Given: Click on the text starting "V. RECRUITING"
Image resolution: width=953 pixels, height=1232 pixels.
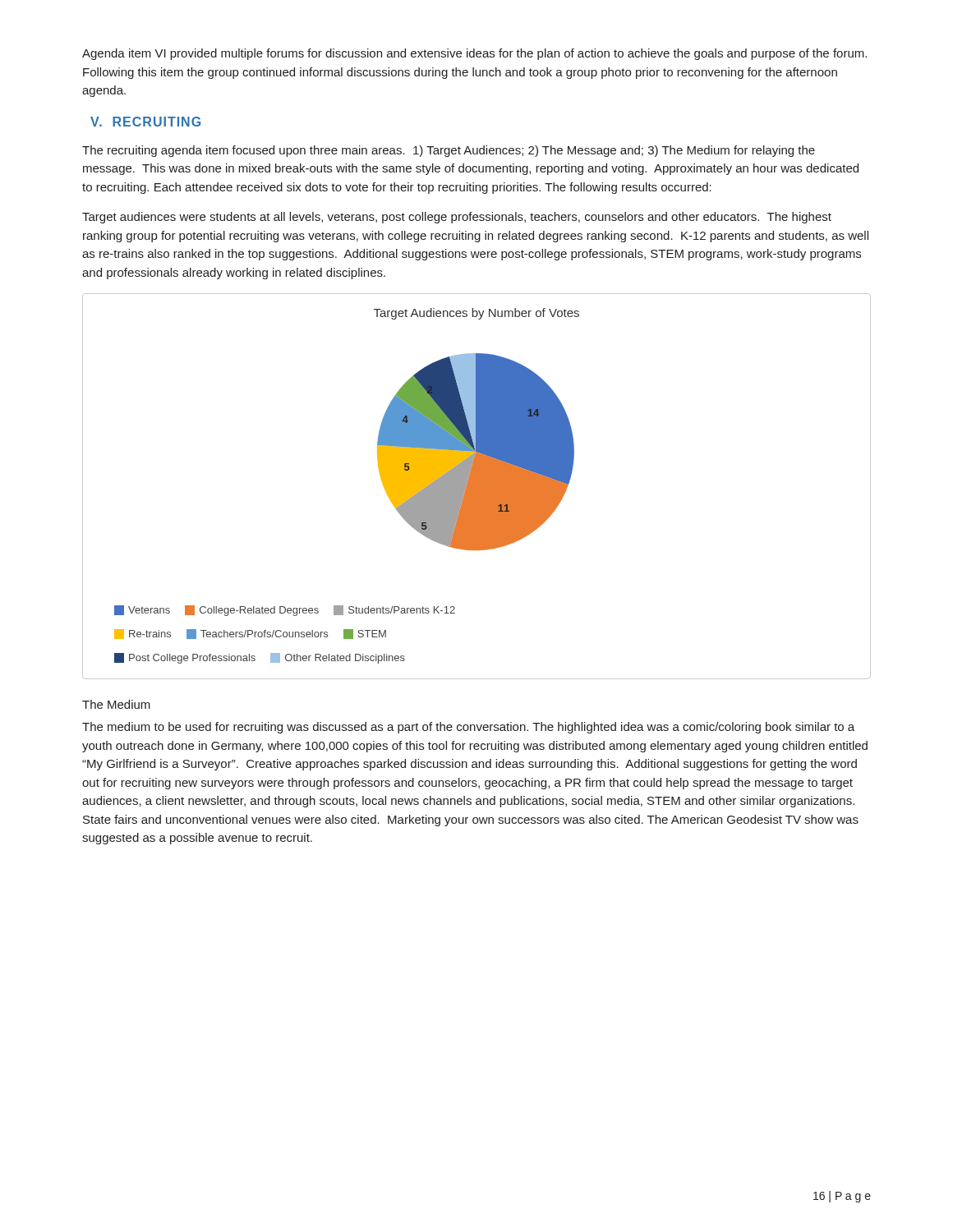Looking at the screenshot, I should pos(146,122).
